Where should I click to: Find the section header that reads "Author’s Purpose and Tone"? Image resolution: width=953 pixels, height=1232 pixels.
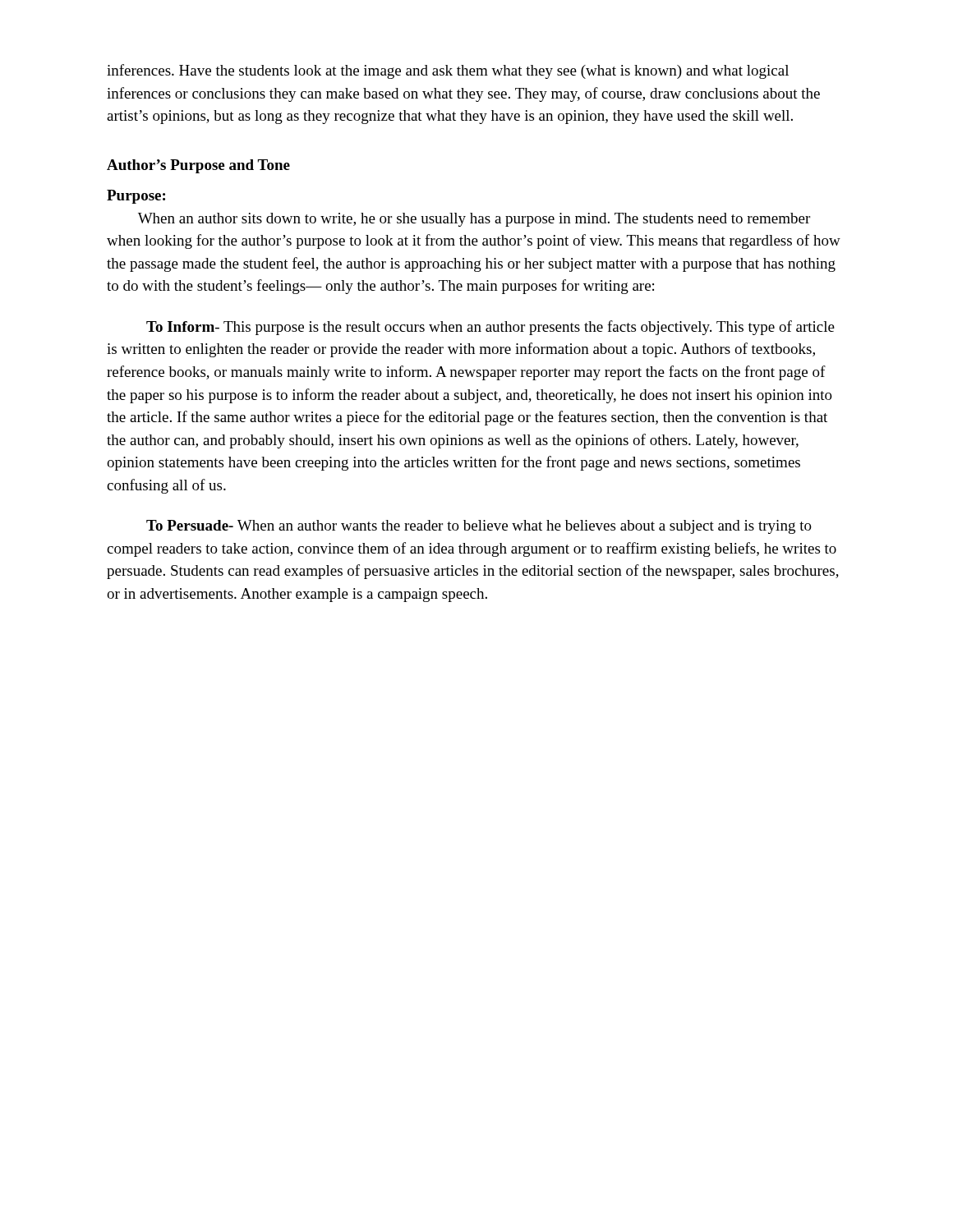pyautogui.click(x=198, y=164)
